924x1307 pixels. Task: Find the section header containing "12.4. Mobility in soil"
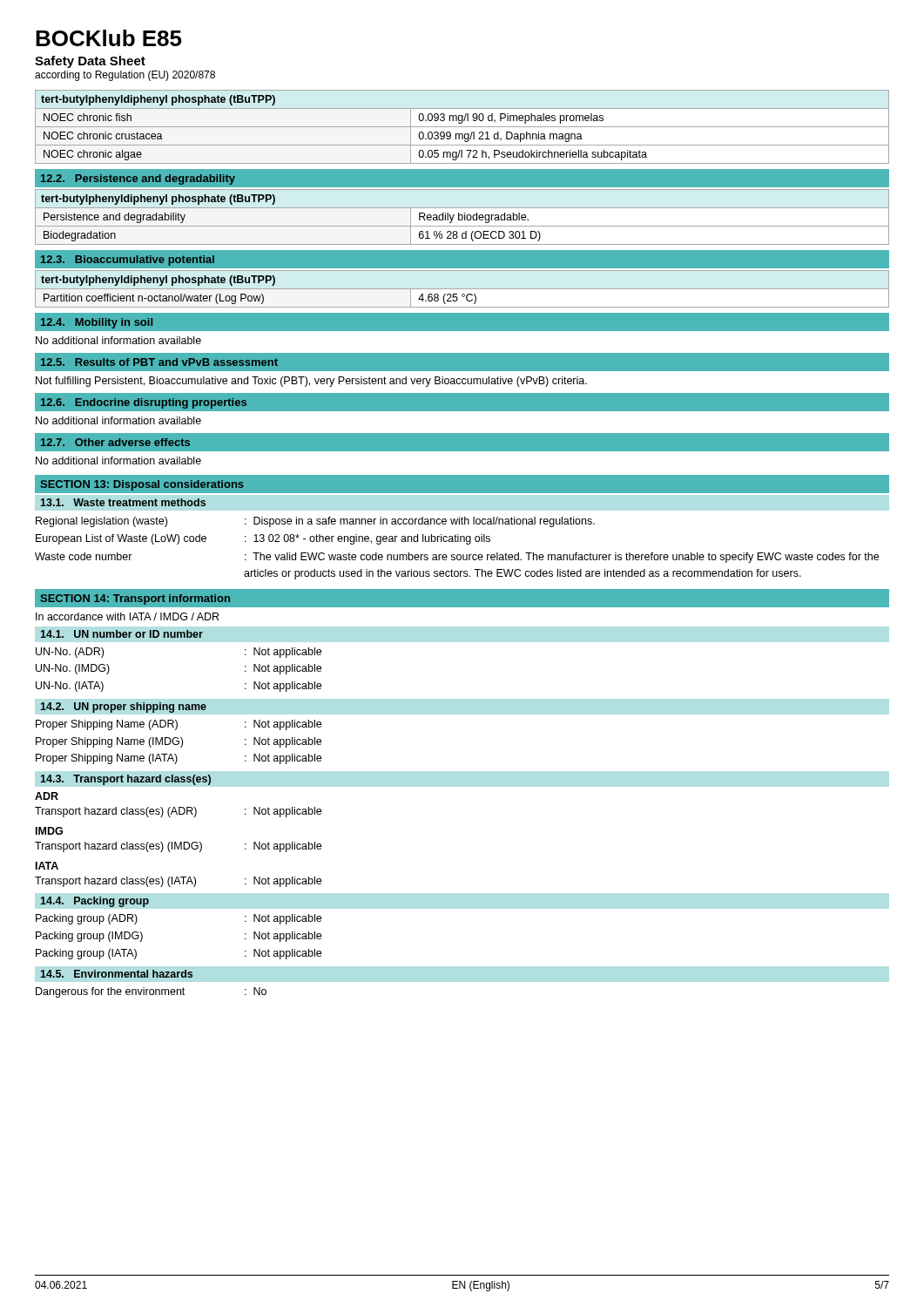pos(97,322)
